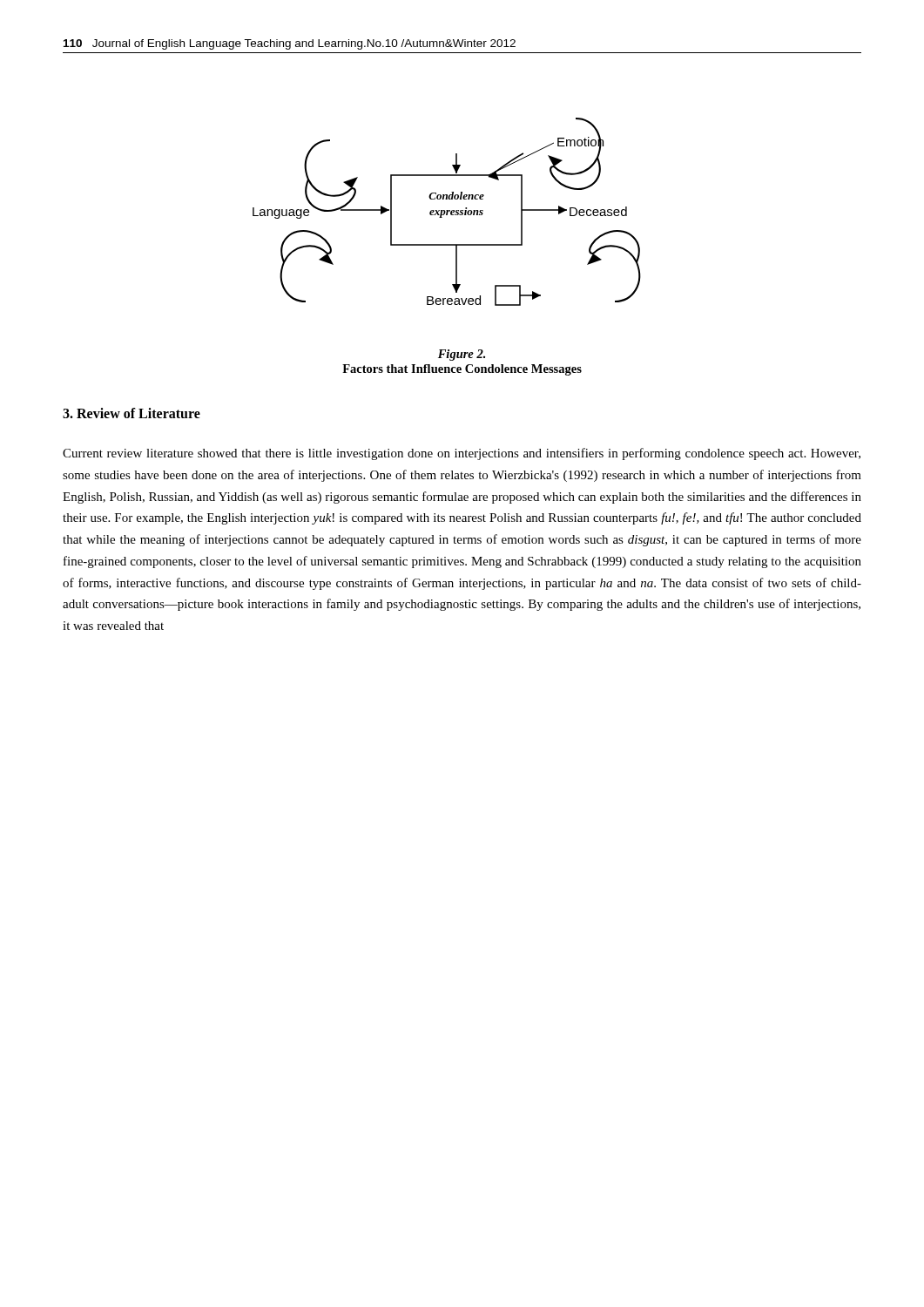Find the section header that reads "3. Review of Literature"
924x1307 pixels.
click(x=131, y=413)
